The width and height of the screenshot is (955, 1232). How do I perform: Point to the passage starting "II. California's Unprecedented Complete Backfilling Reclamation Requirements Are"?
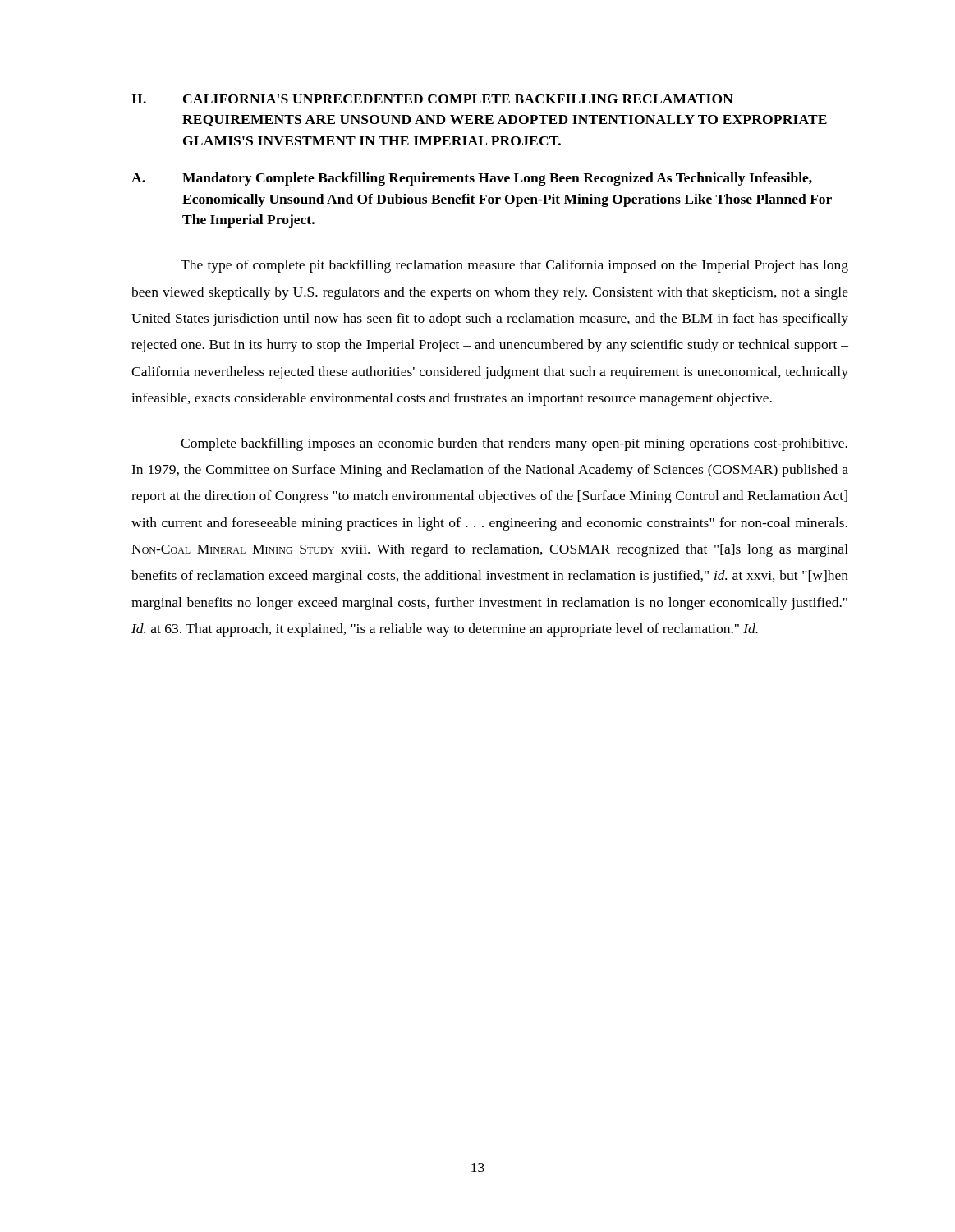tap(490, 120)
